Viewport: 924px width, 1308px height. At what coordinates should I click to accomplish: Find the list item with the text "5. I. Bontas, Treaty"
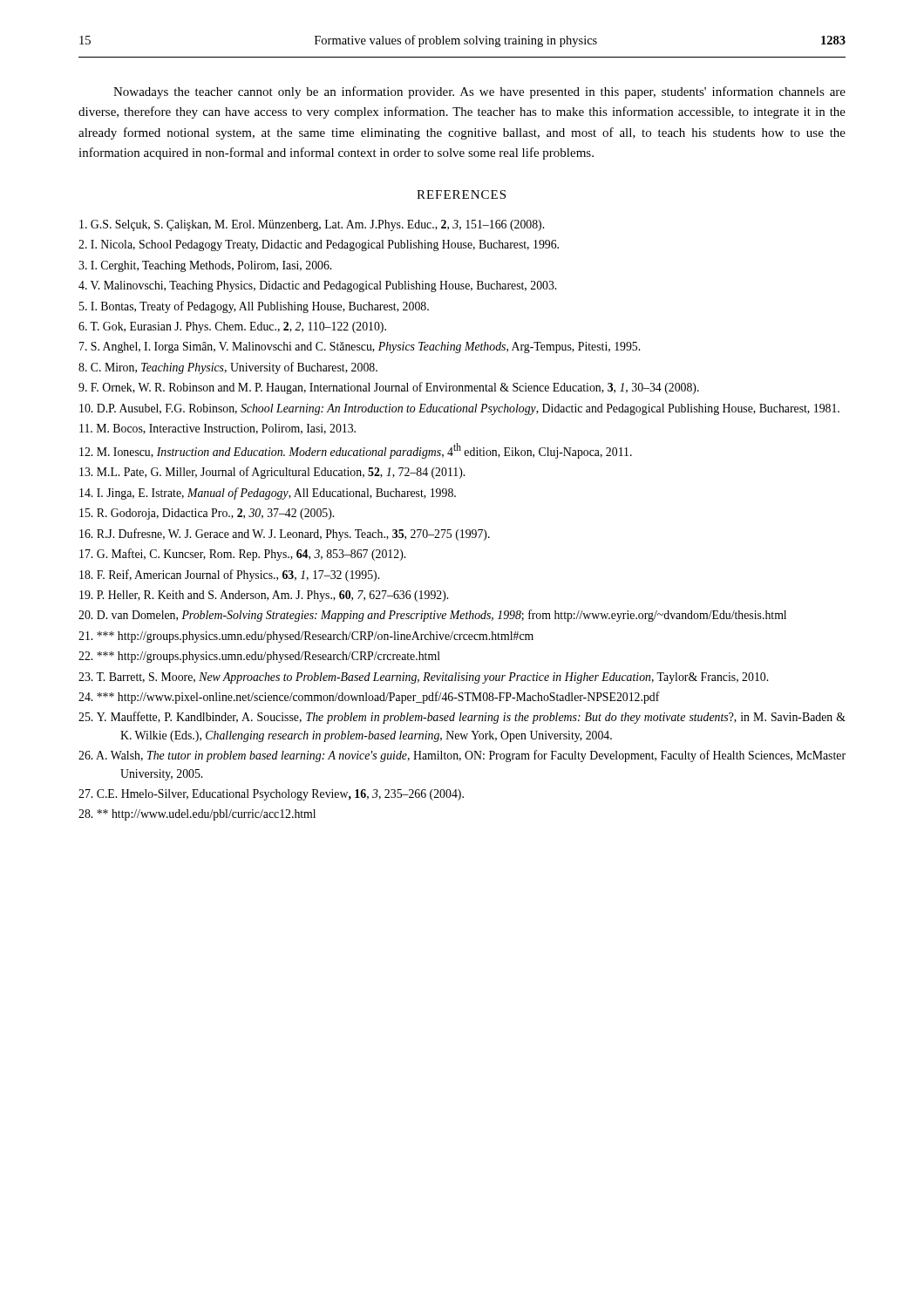click(254, 306)
